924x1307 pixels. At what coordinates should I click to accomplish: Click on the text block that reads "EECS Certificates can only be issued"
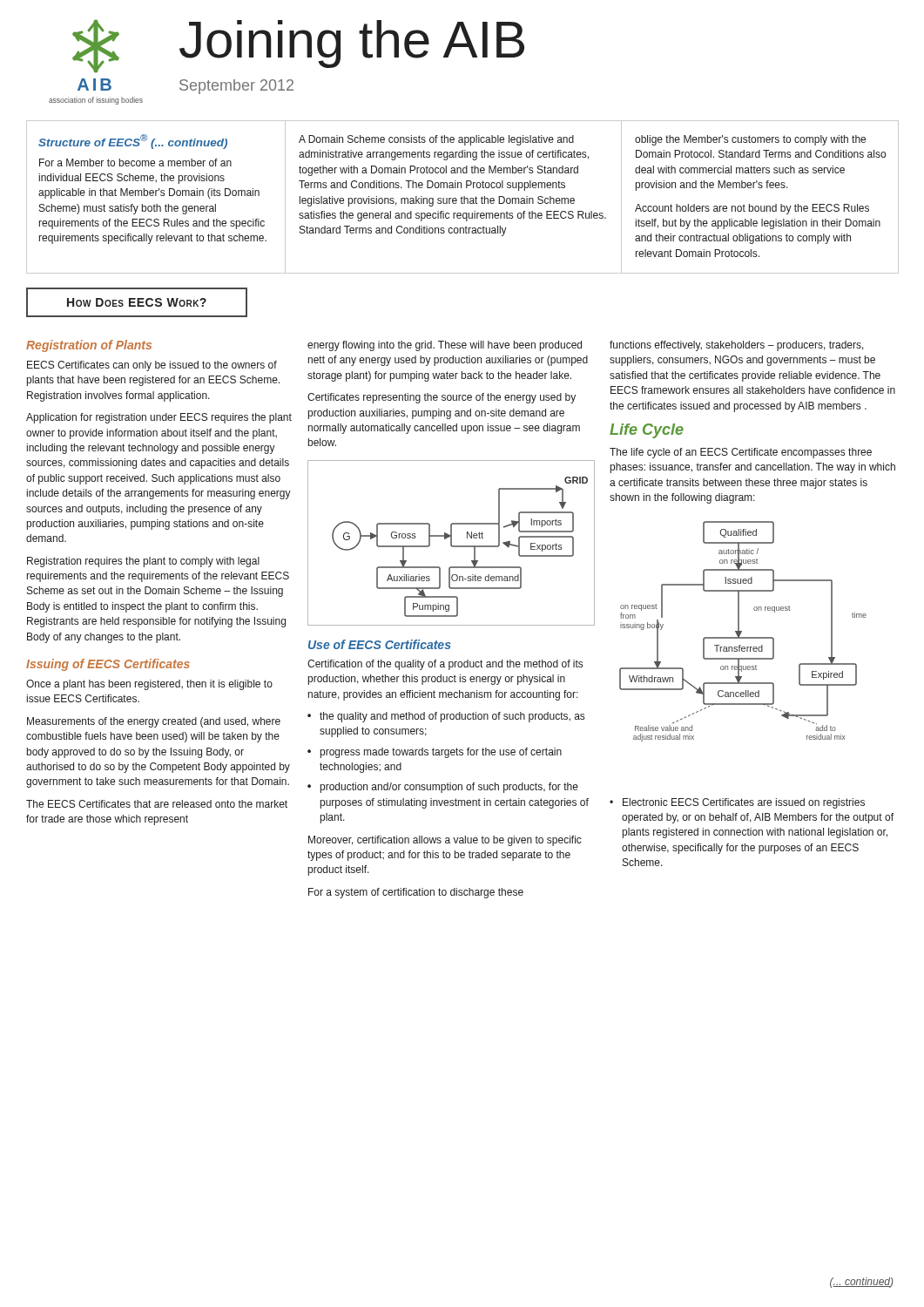point(159,501)
